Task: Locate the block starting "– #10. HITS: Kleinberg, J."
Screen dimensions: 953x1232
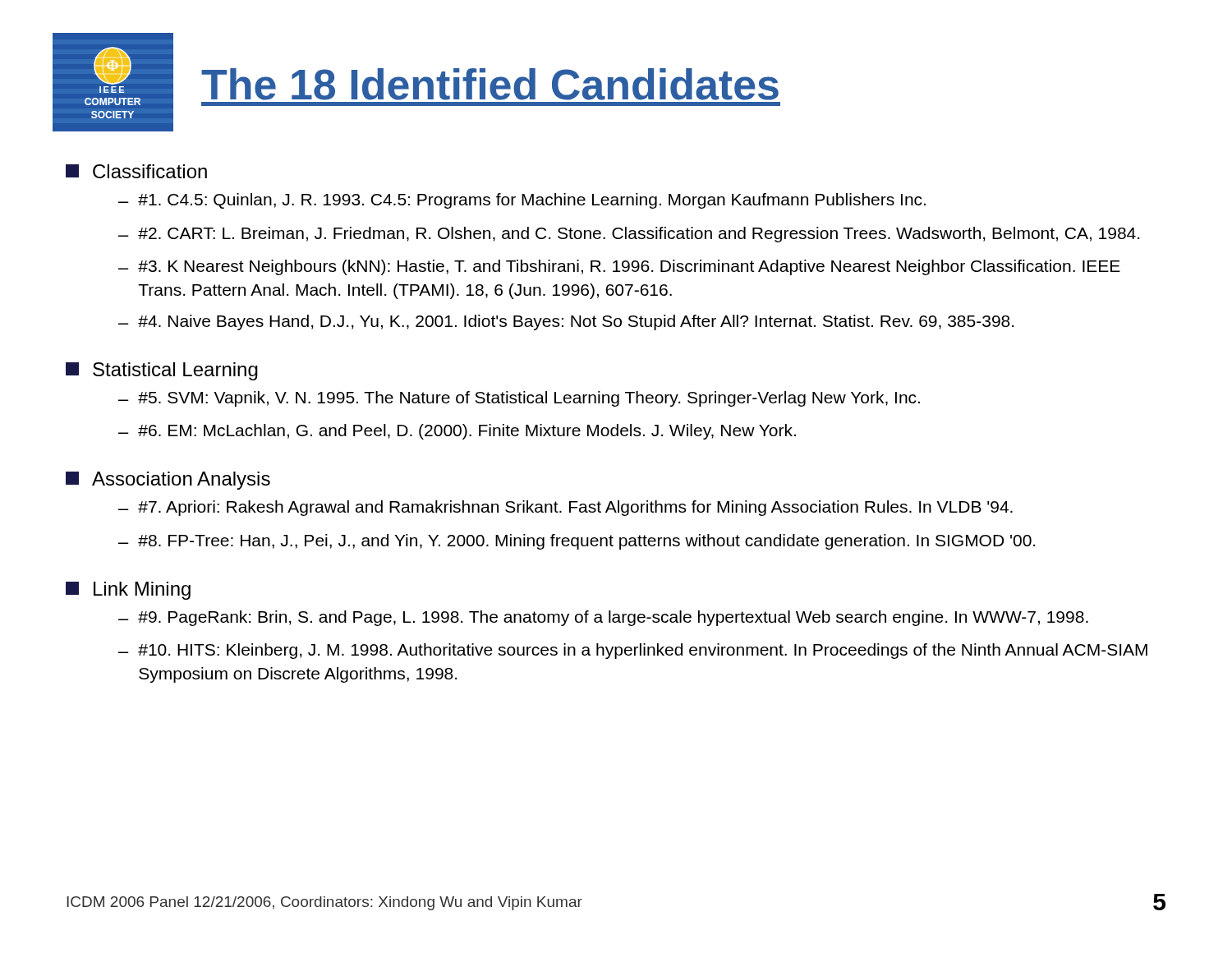Action: (642, 662)
